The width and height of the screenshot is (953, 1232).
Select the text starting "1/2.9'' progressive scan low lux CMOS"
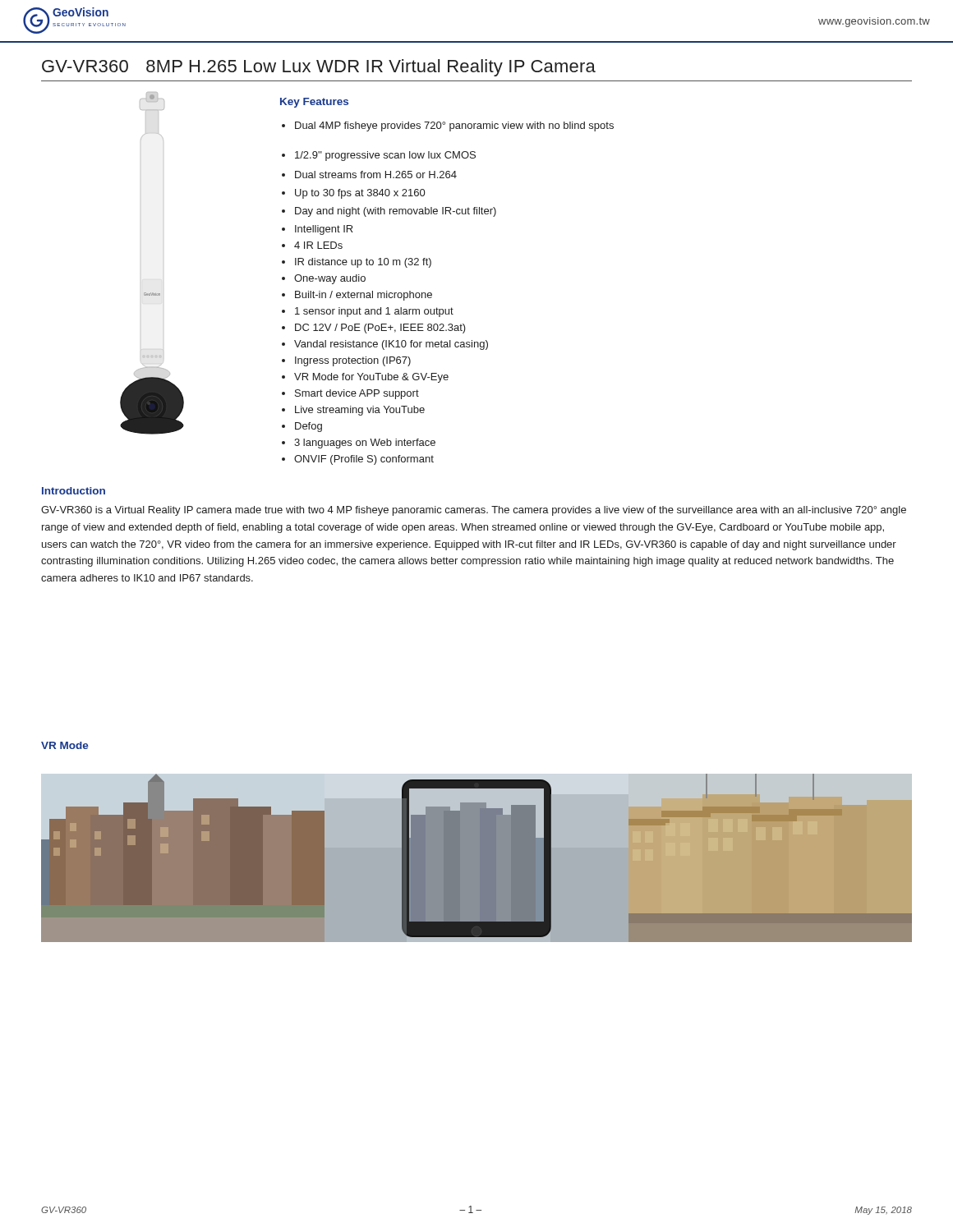pos(379,156)
